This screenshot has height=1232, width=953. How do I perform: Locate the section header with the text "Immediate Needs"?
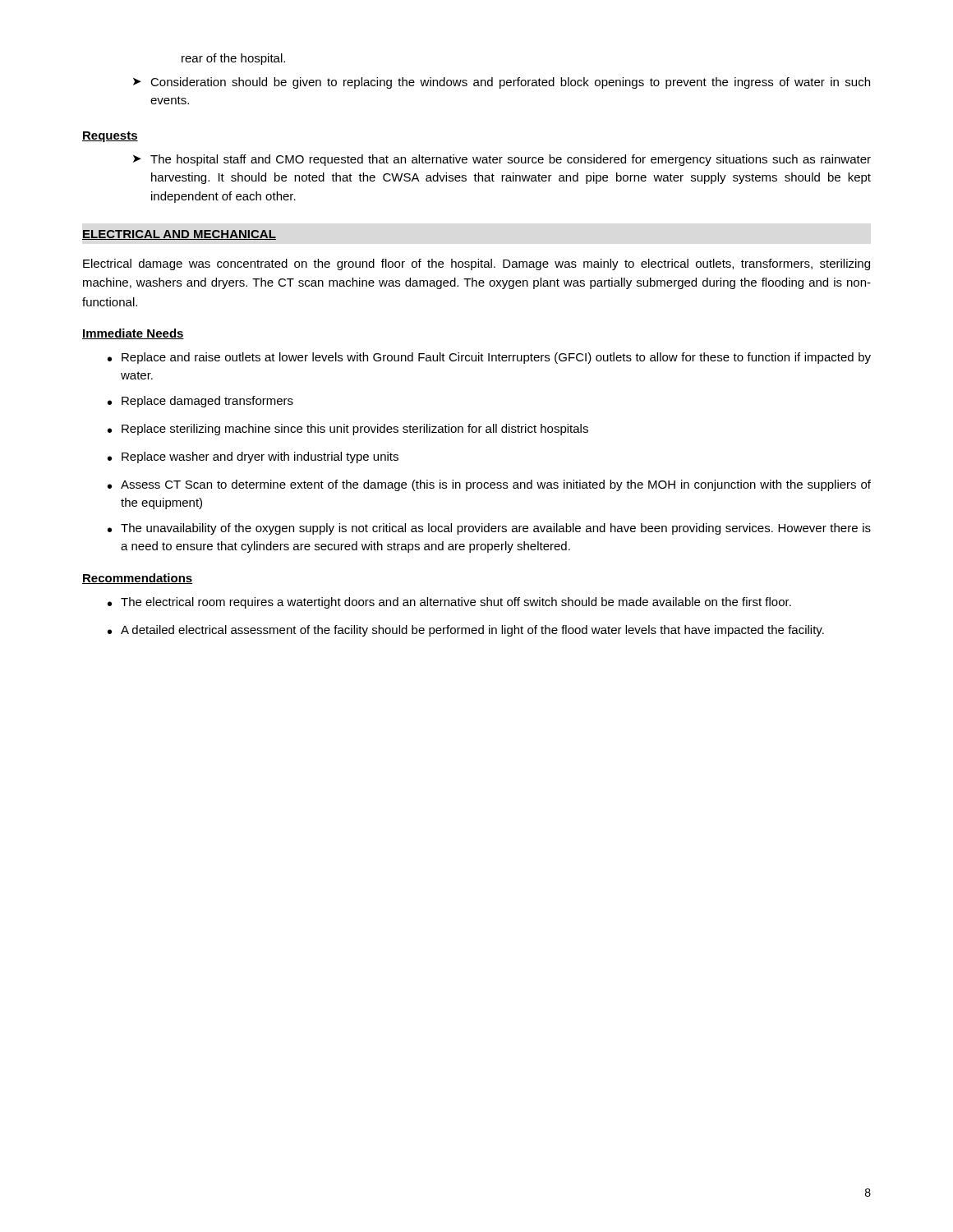coord(133,333)
